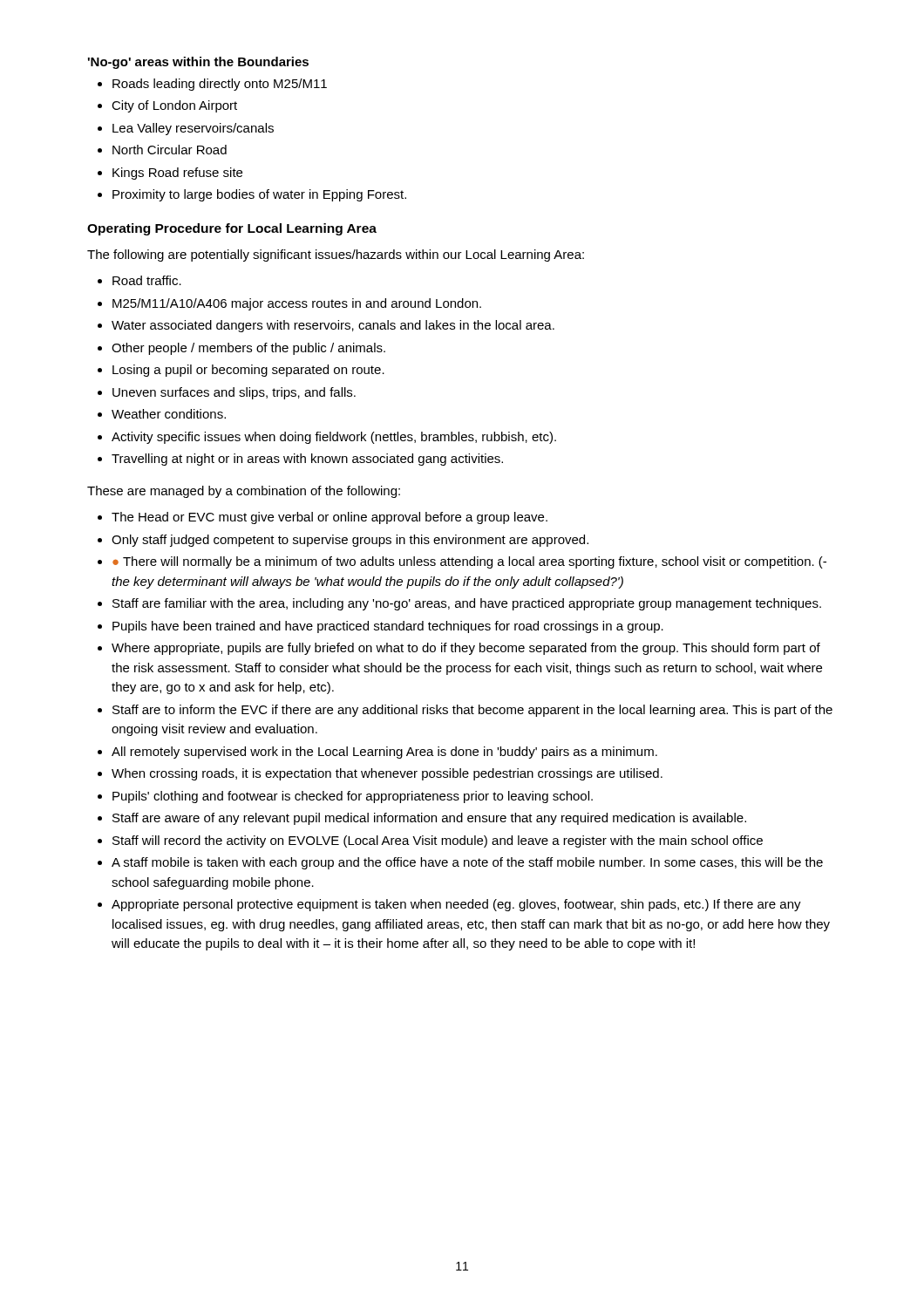Click where it says "City of London Airport"
924x1308 pixels.
174,105
